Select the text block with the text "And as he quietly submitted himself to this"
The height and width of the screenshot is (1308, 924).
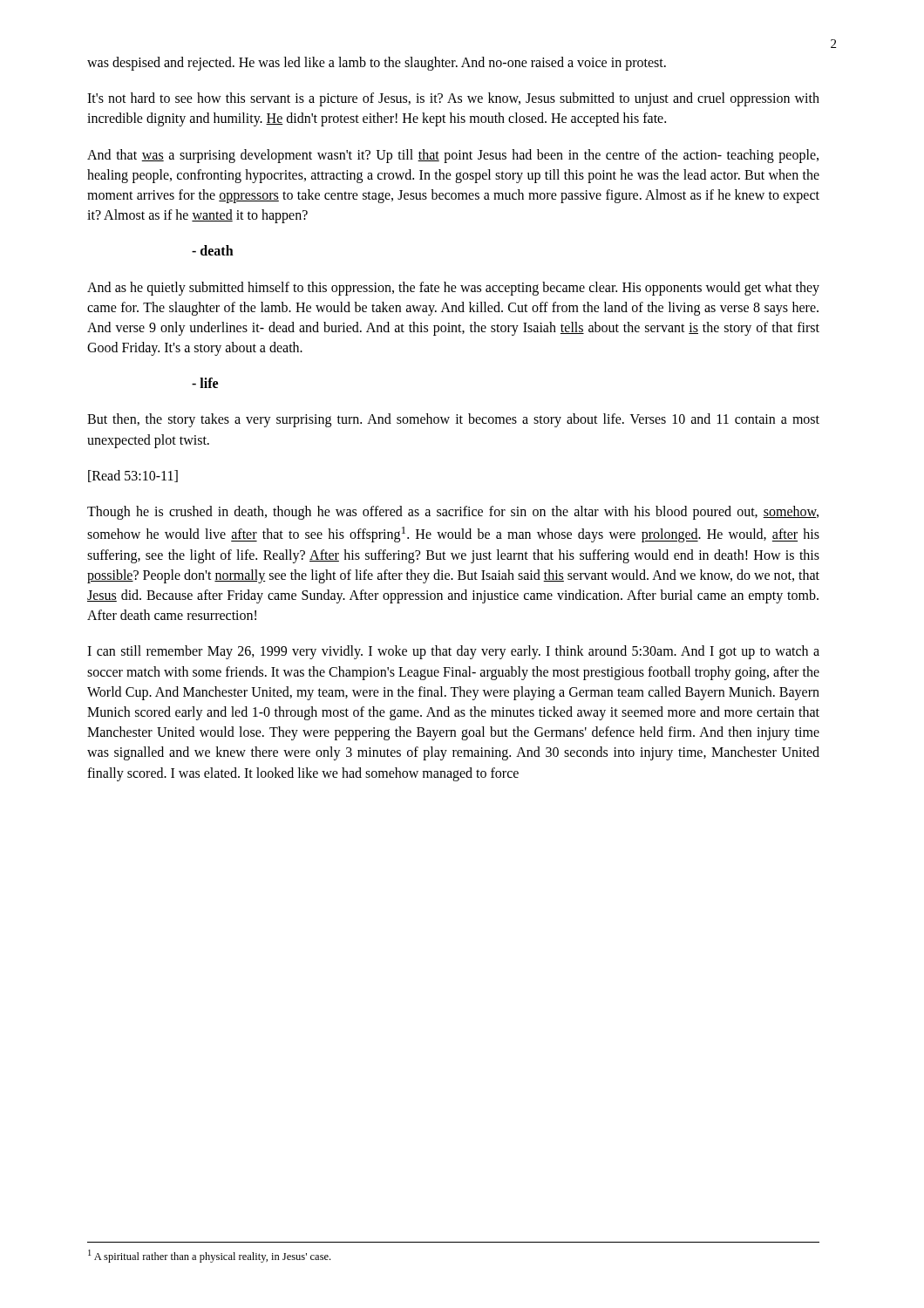(453, 317)
